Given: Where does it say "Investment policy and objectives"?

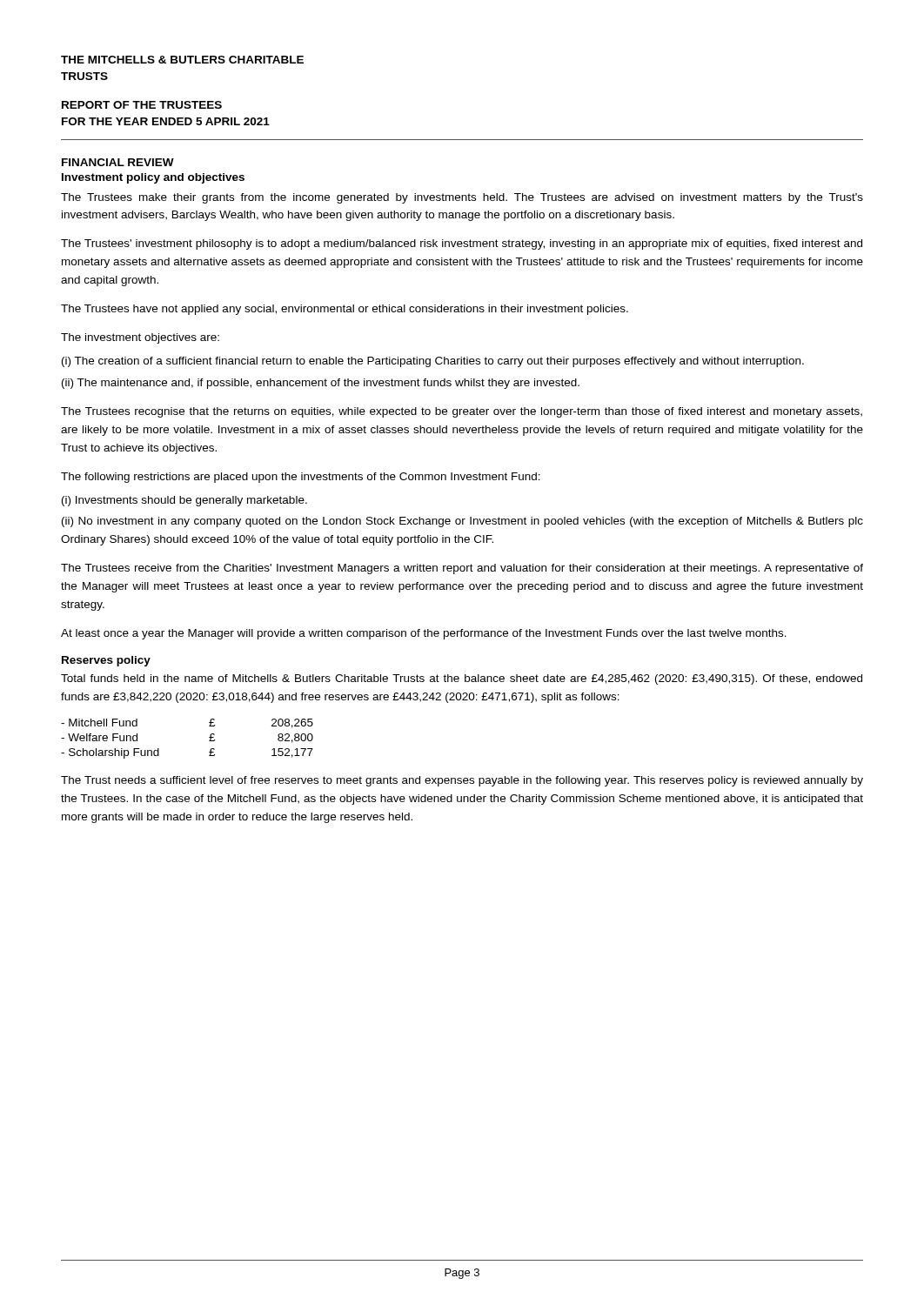Looking at the screenshot, I should (x=153, y=177).
